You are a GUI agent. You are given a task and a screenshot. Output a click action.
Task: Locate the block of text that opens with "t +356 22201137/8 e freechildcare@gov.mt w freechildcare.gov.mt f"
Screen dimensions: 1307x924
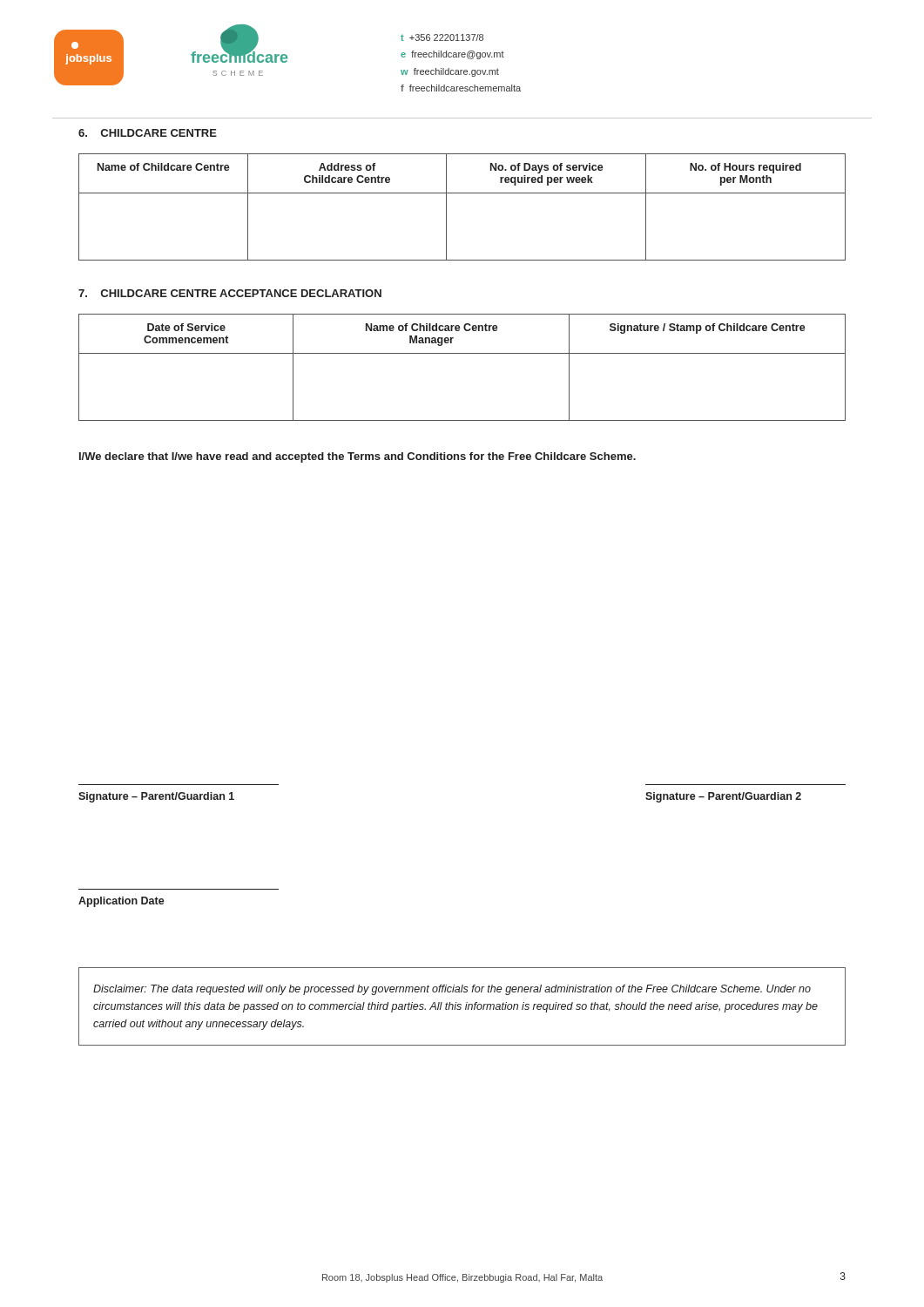click(461, 63)
